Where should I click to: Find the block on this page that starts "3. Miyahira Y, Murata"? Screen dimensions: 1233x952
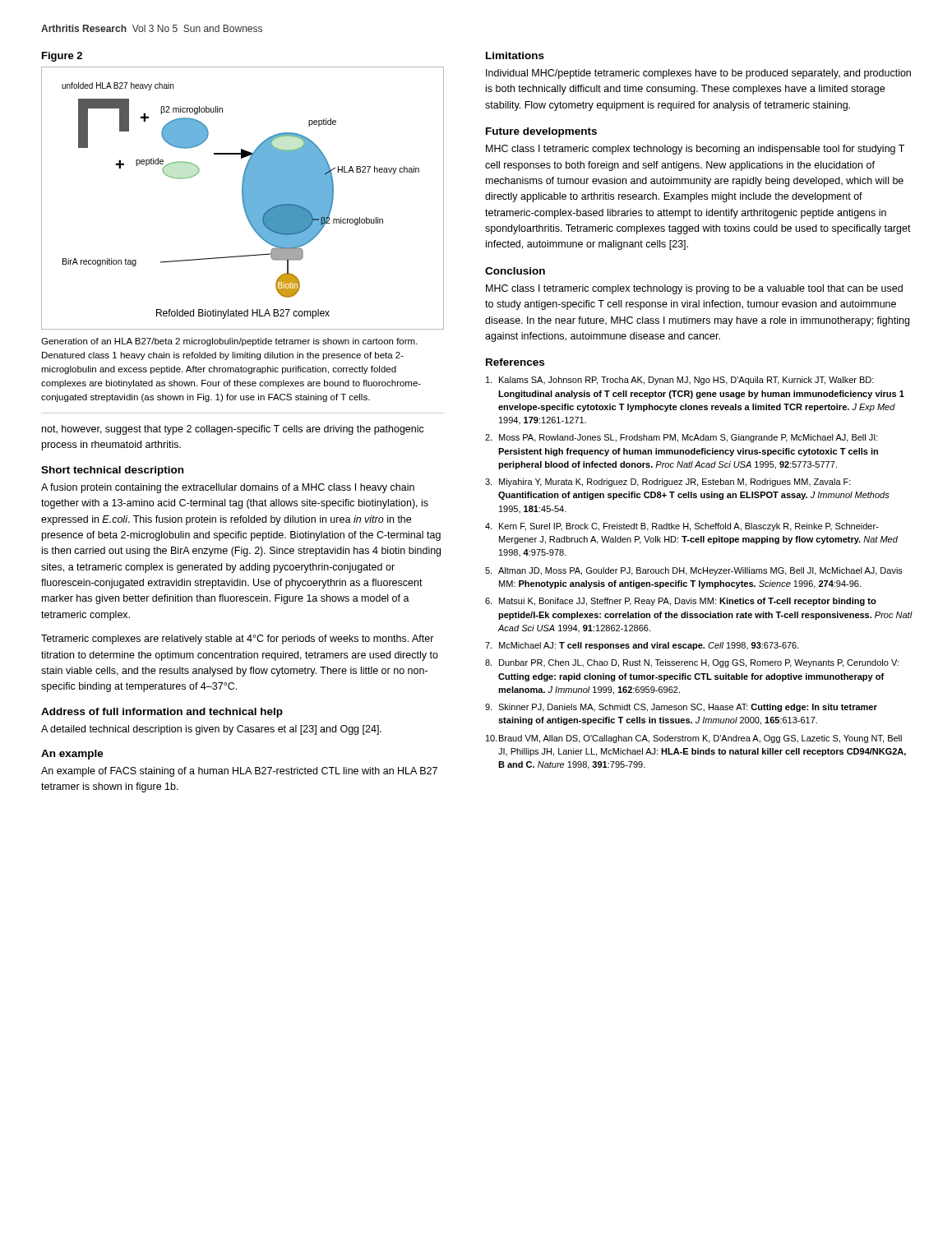699,495
